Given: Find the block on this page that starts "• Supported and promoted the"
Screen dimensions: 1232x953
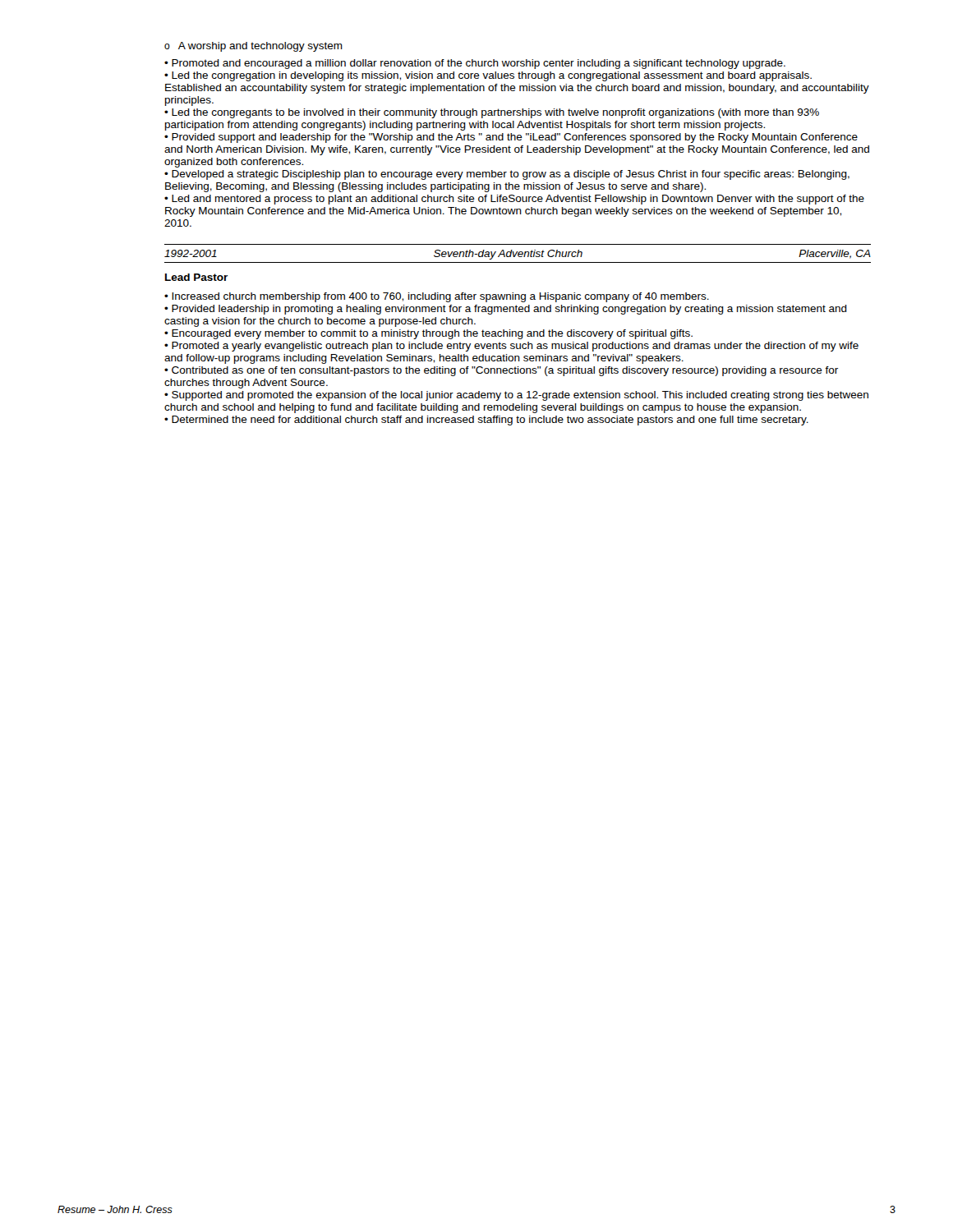Looking at the screenshot, I should point(518,401).
